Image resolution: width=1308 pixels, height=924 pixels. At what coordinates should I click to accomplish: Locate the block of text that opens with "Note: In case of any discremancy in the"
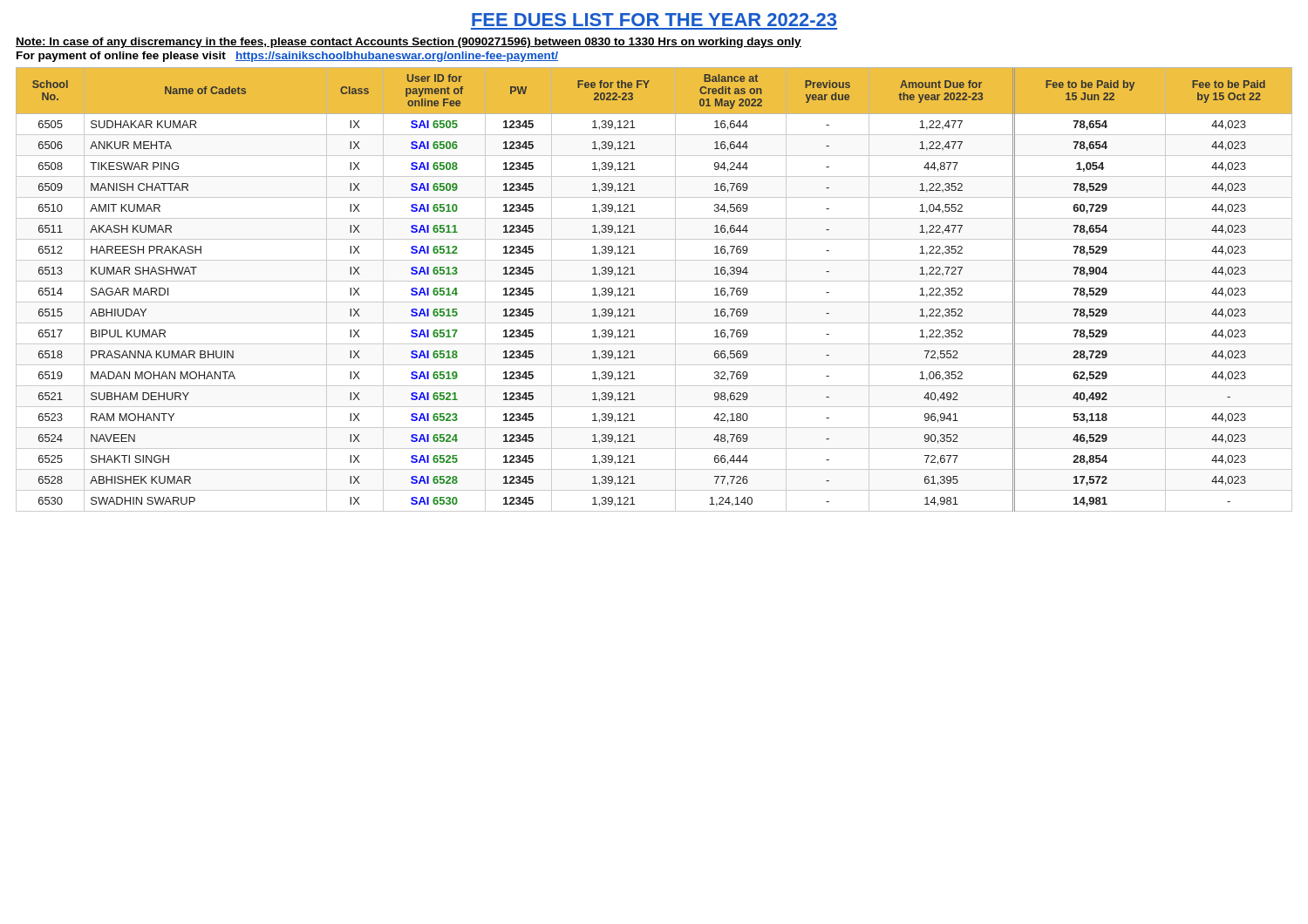pyautogui.click(x=408, y=41)
